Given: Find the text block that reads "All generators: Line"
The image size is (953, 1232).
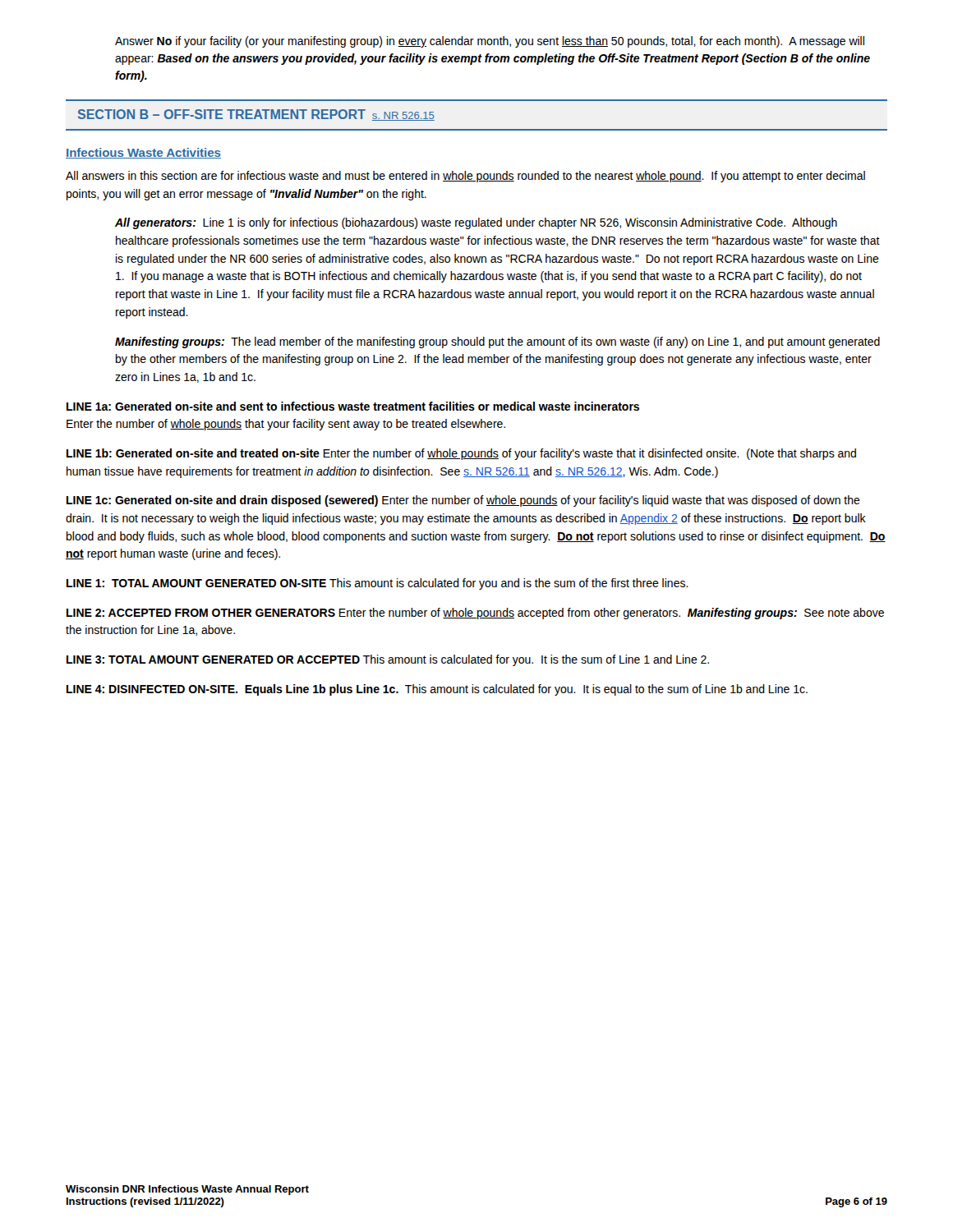Looking at the screenshot, I should click(x=497, y=267).
